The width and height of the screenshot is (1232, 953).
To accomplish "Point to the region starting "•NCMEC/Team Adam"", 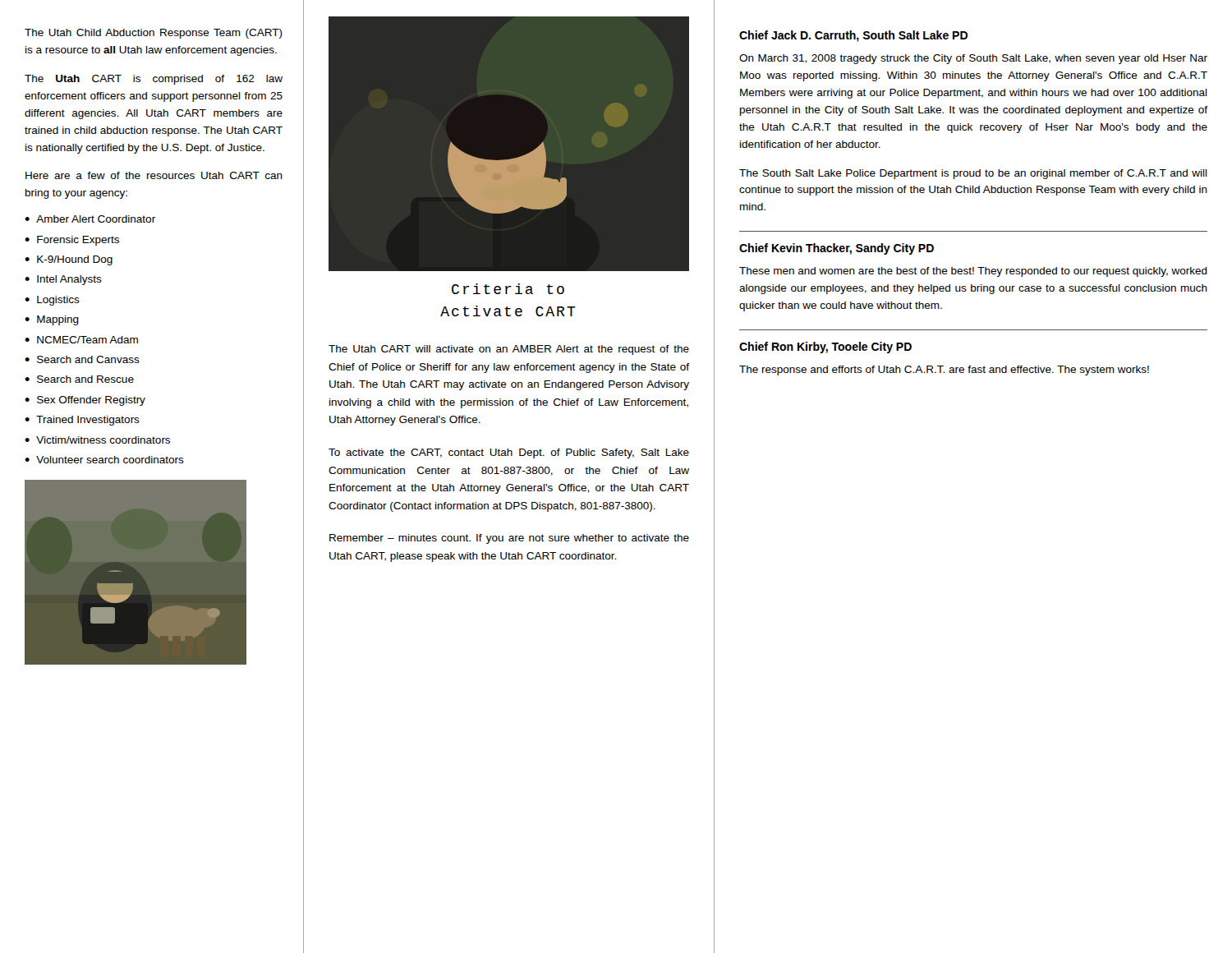I will pos(81,340).
